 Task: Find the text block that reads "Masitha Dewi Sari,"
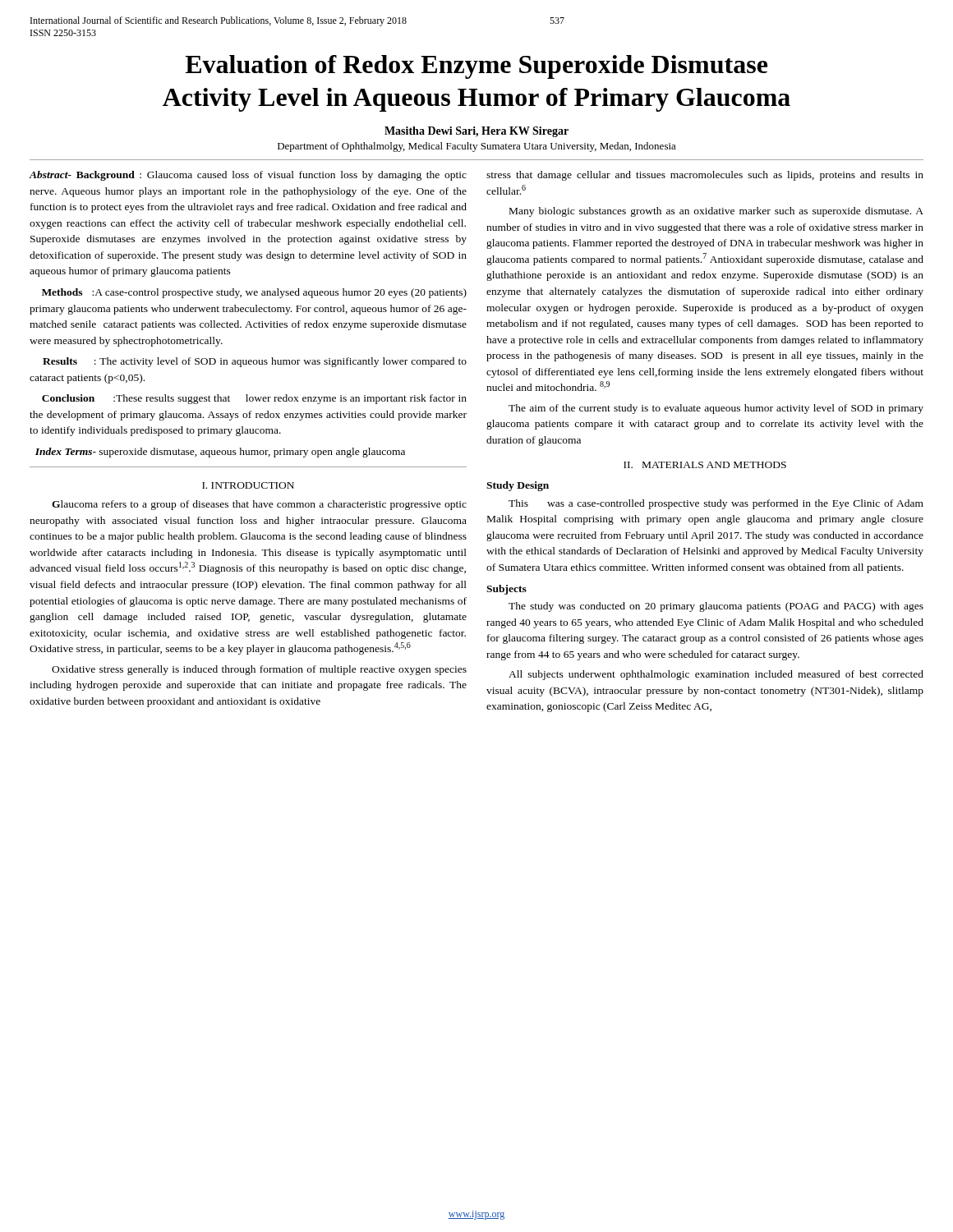tap(476, 131)
